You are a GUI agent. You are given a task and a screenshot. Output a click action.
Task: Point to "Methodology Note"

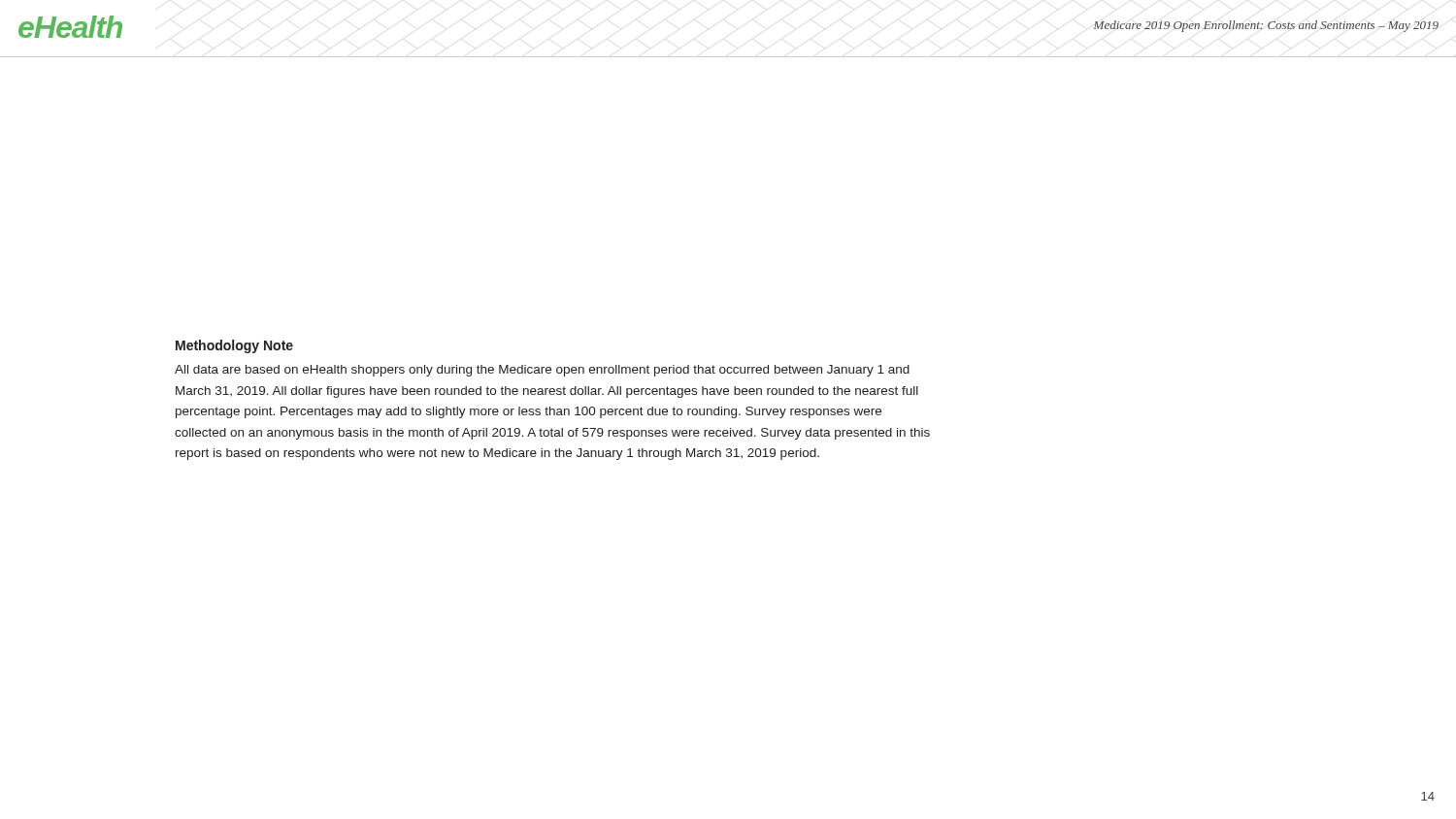coord(234,345)
